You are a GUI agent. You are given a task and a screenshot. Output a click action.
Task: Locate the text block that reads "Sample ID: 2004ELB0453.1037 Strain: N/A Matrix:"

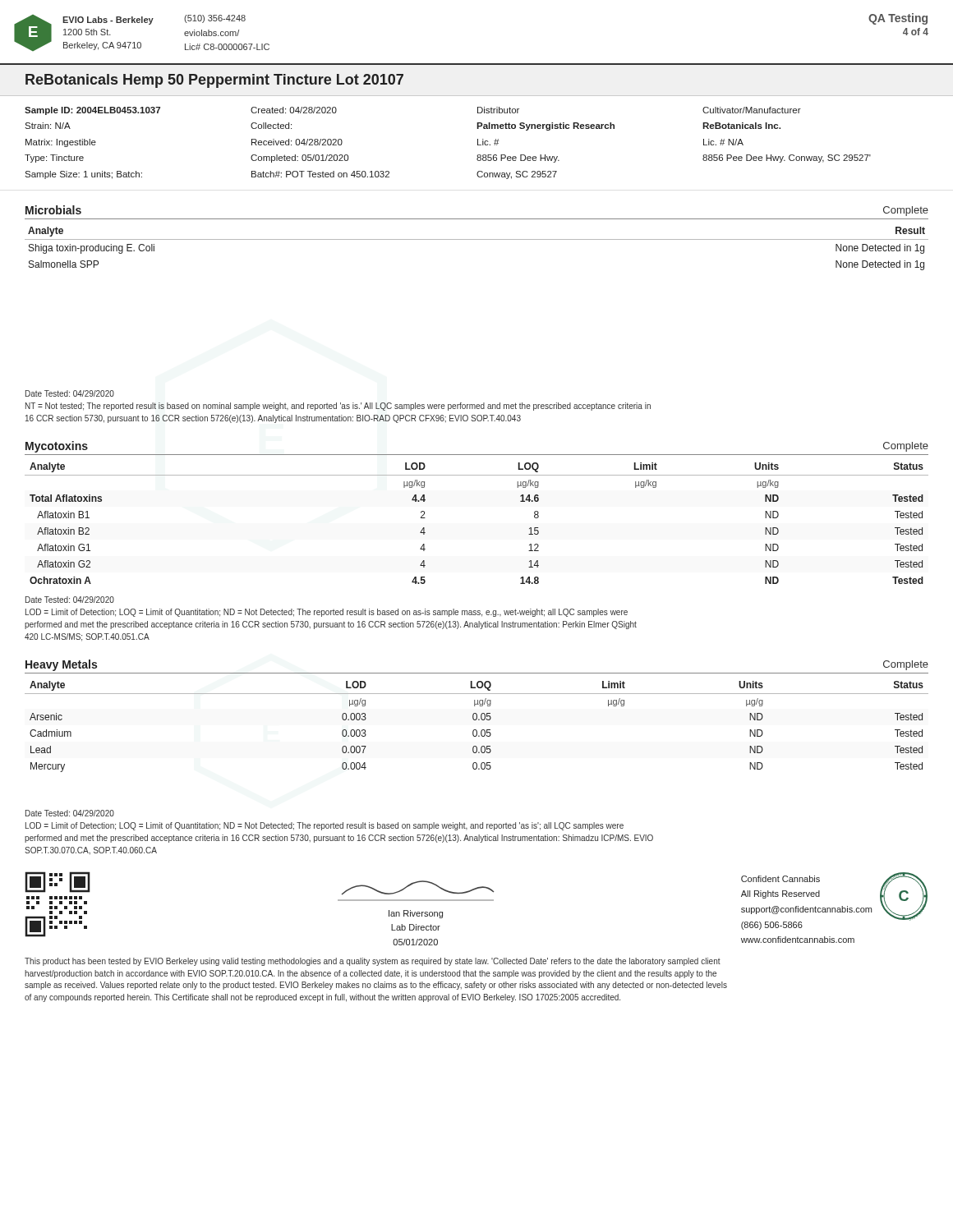tap(476, 143)
